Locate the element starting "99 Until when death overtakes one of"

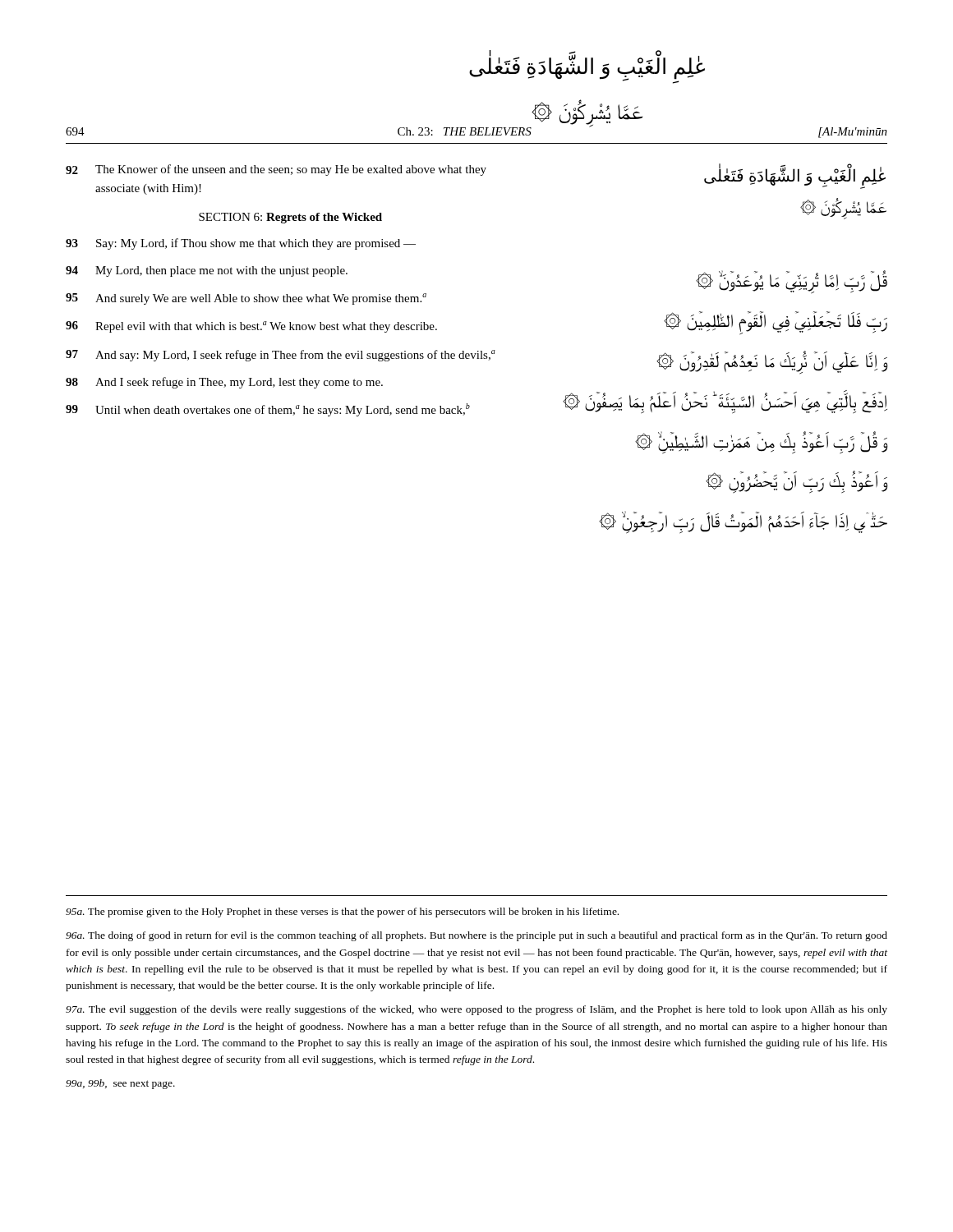pos(268,410)
